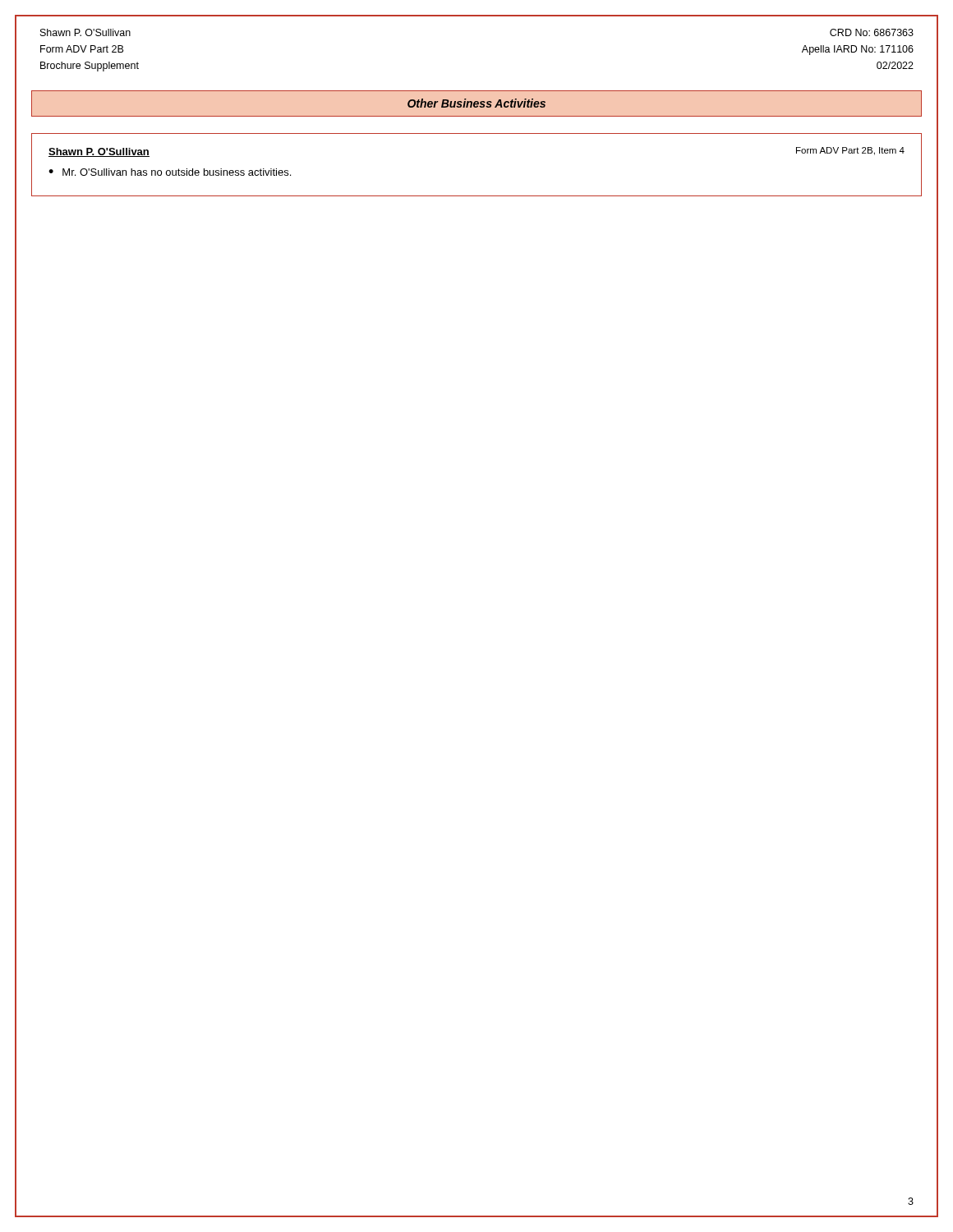This screenshot has height=1232, width=953.
Task: Select the text that reads "Shawn P. O'Sullivan"
Action: tap(99, 152)
